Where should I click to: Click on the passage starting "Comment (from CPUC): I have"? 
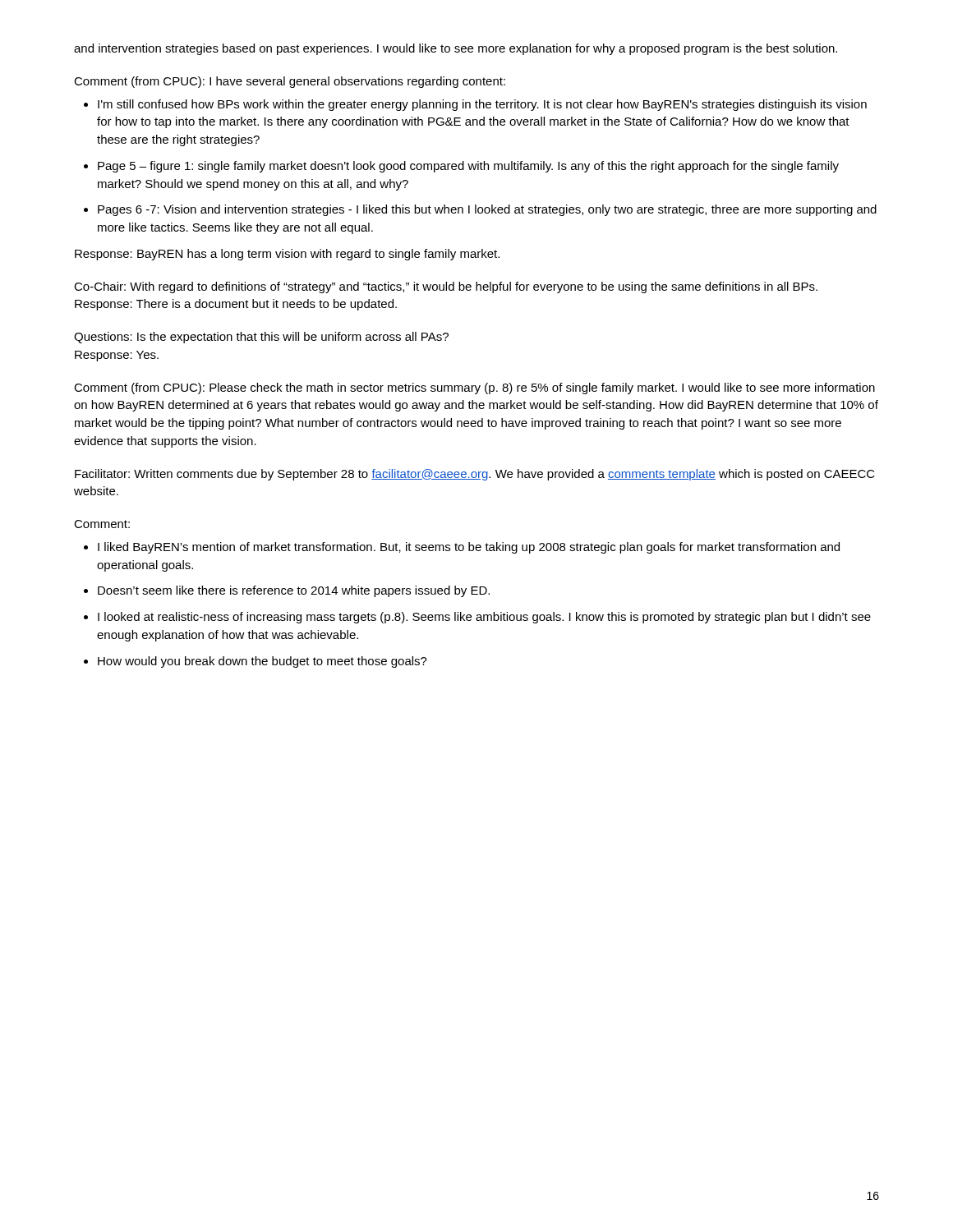coord(290,81)
